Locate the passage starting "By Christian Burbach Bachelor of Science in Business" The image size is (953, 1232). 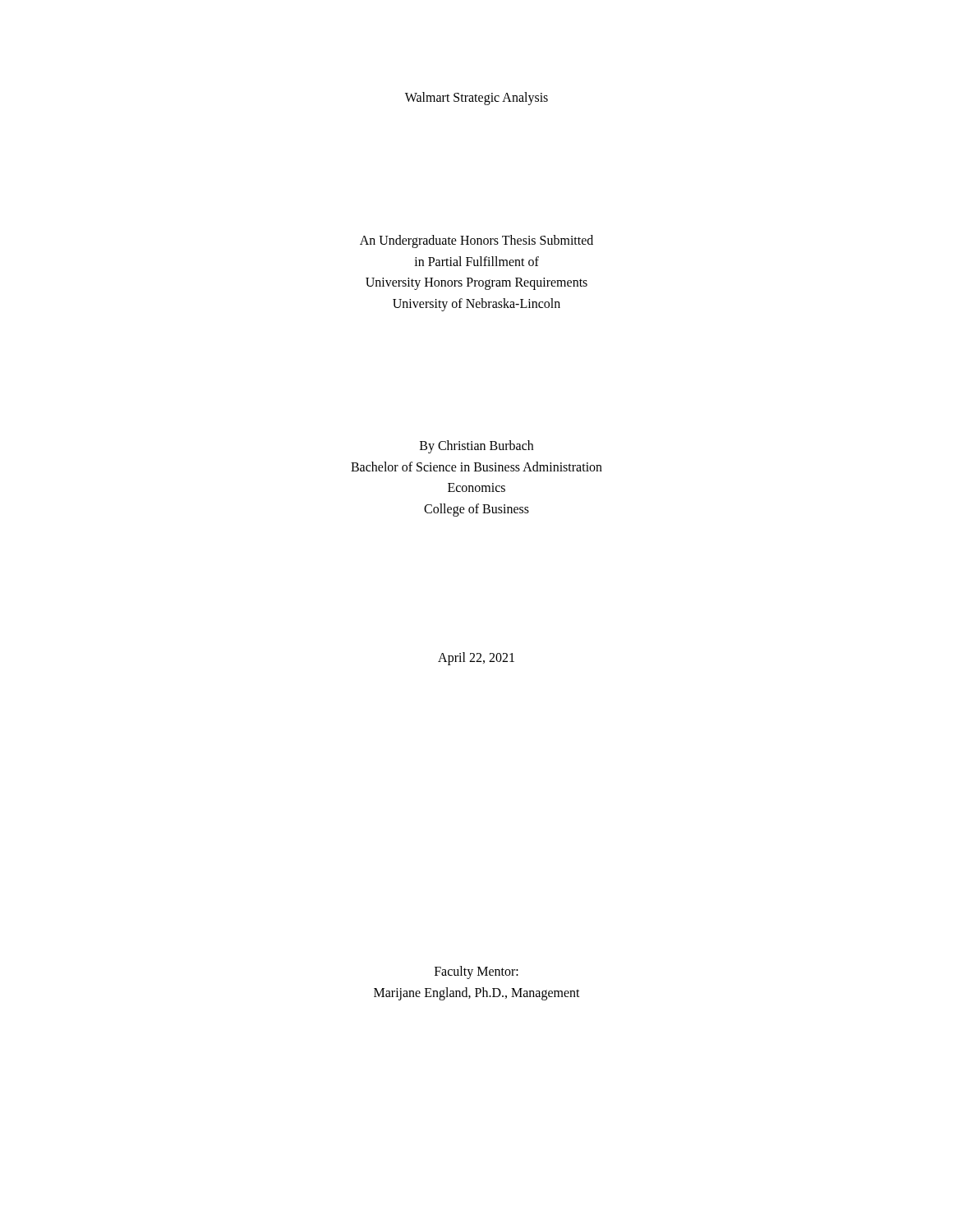pyautogui.click(x=476, y=477)
